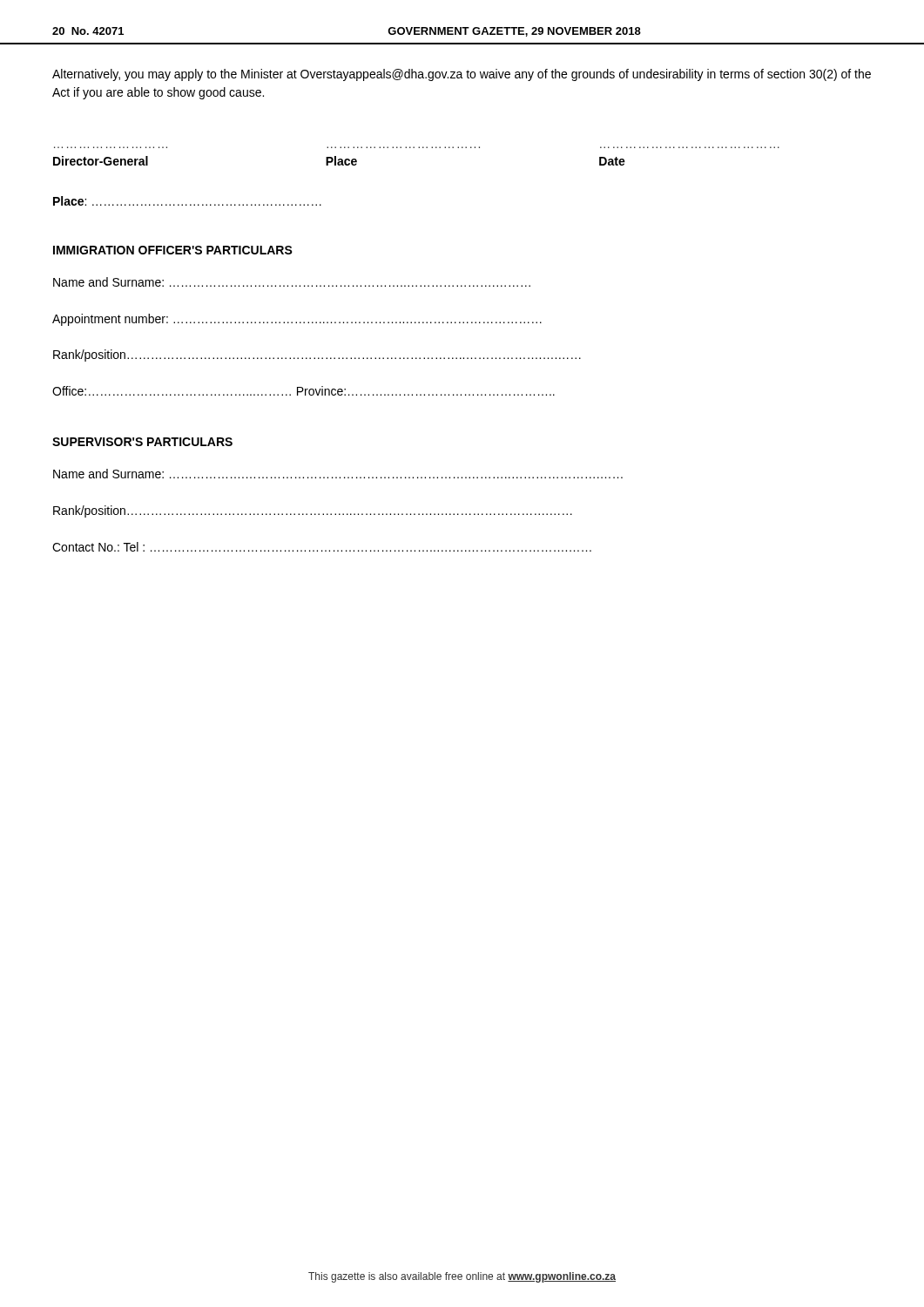Viewport: 924px width, 1307px height.
Task: Where does it say "Place: …………………………………………………"?
Action: tap(187, 201)
